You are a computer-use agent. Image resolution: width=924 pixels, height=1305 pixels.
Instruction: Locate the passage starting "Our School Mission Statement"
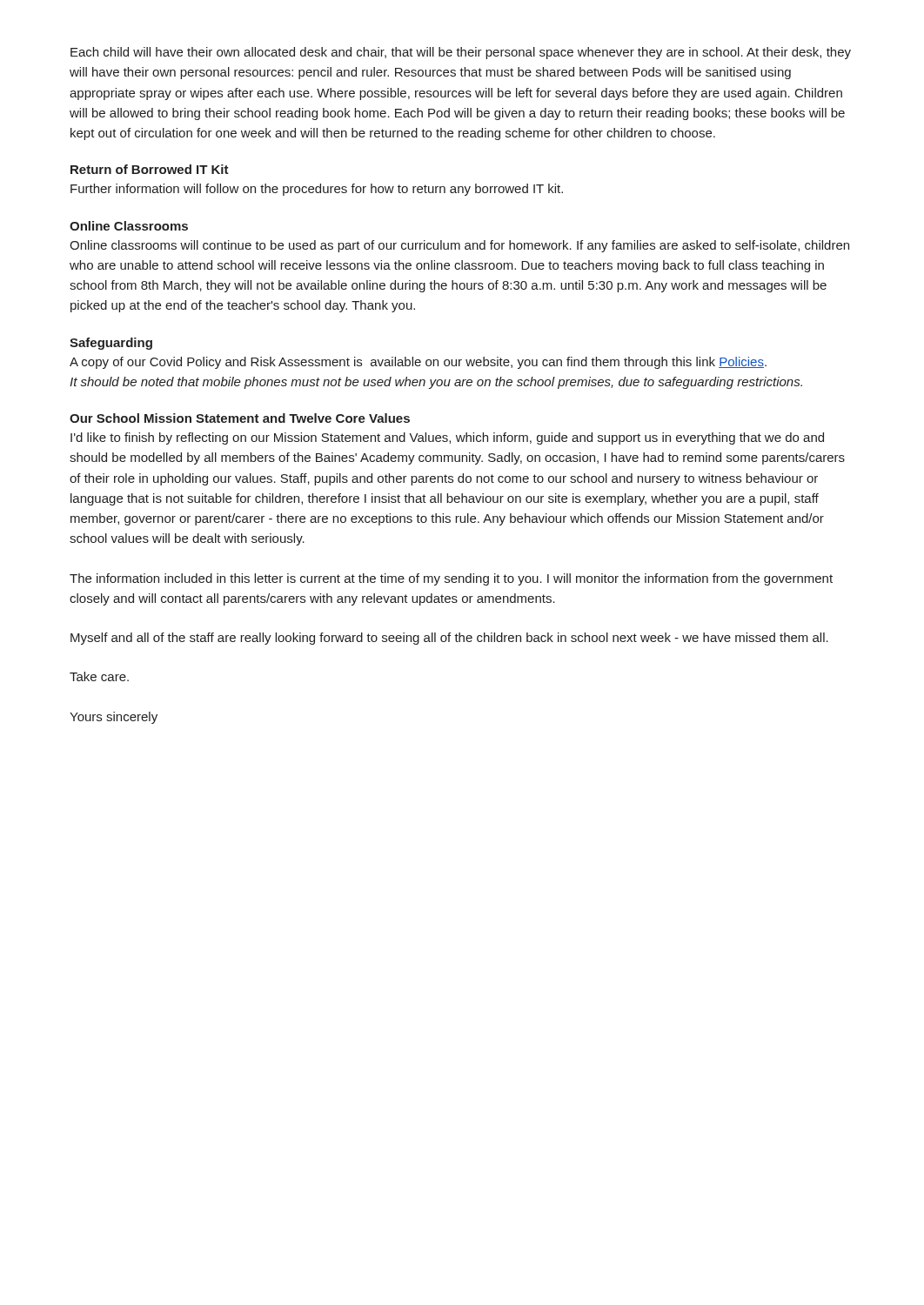240,418
